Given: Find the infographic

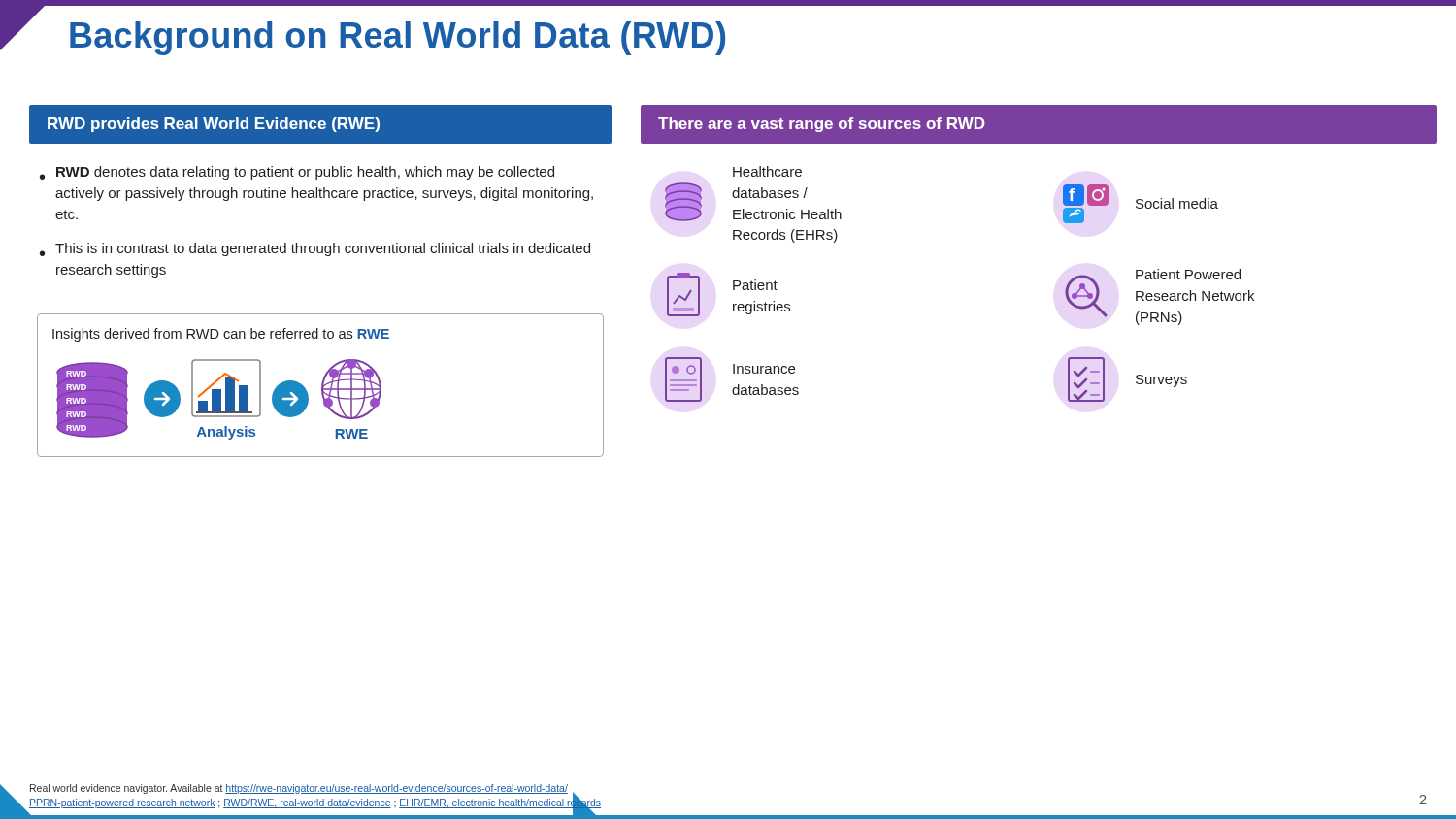Looking at the screenshot, I should tap(1039, 287).
